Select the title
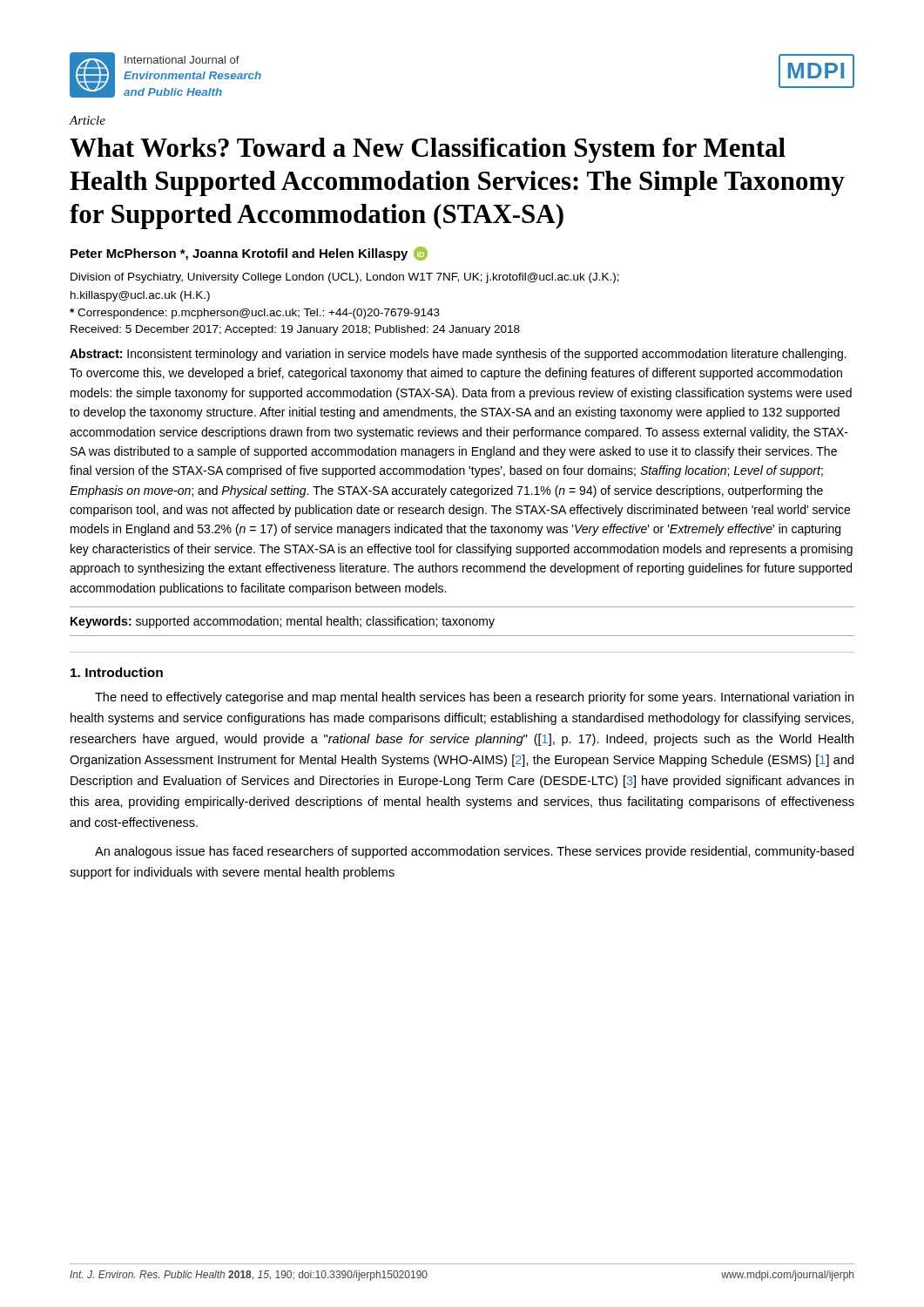 click(462, 181)
